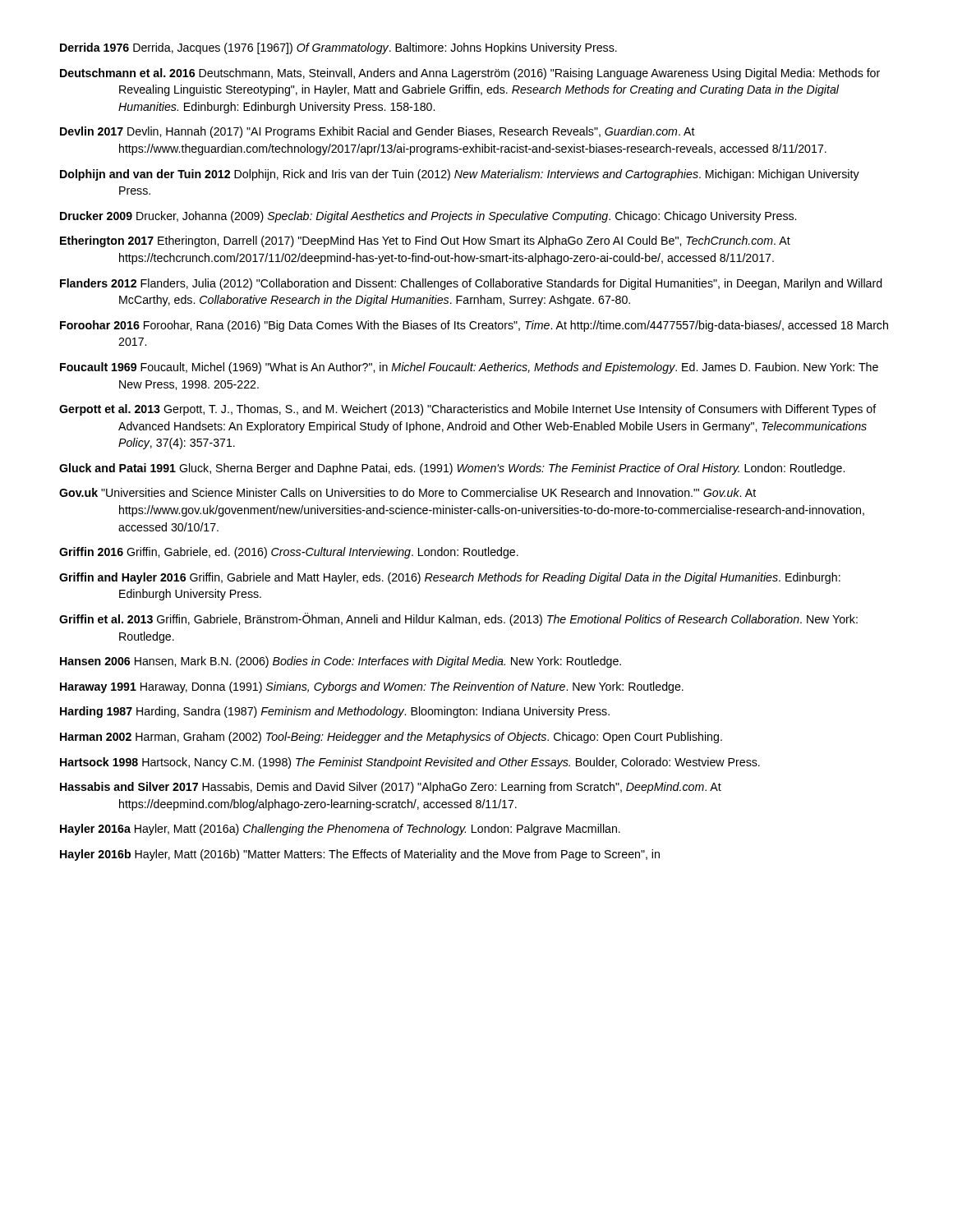Select the block starting "Deutschmann et al."
The image size is (953, 1232).
point(470,90)
